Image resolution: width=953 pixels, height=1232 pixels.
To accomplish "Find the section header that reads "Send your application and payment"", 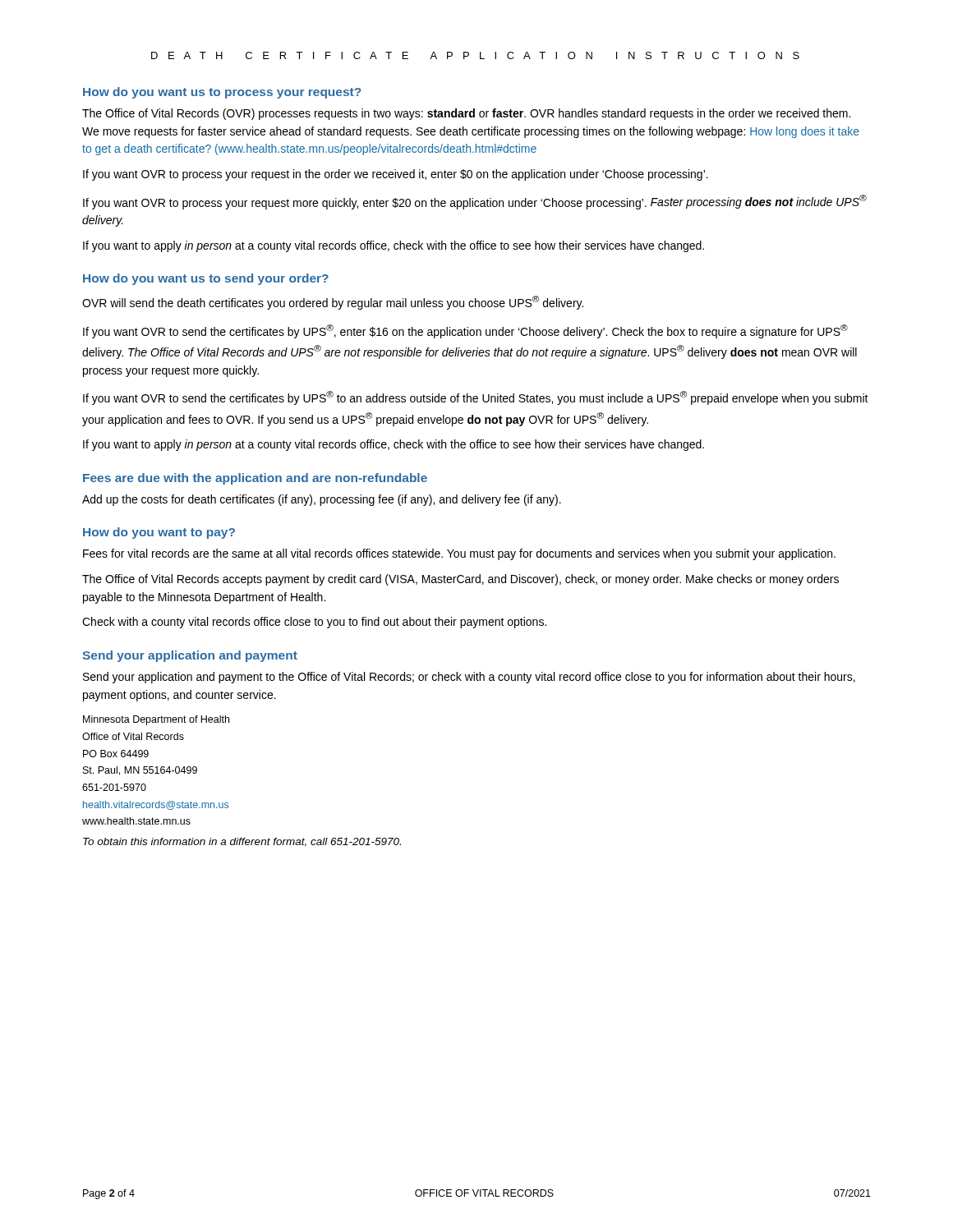I will (x=190, y=655).
